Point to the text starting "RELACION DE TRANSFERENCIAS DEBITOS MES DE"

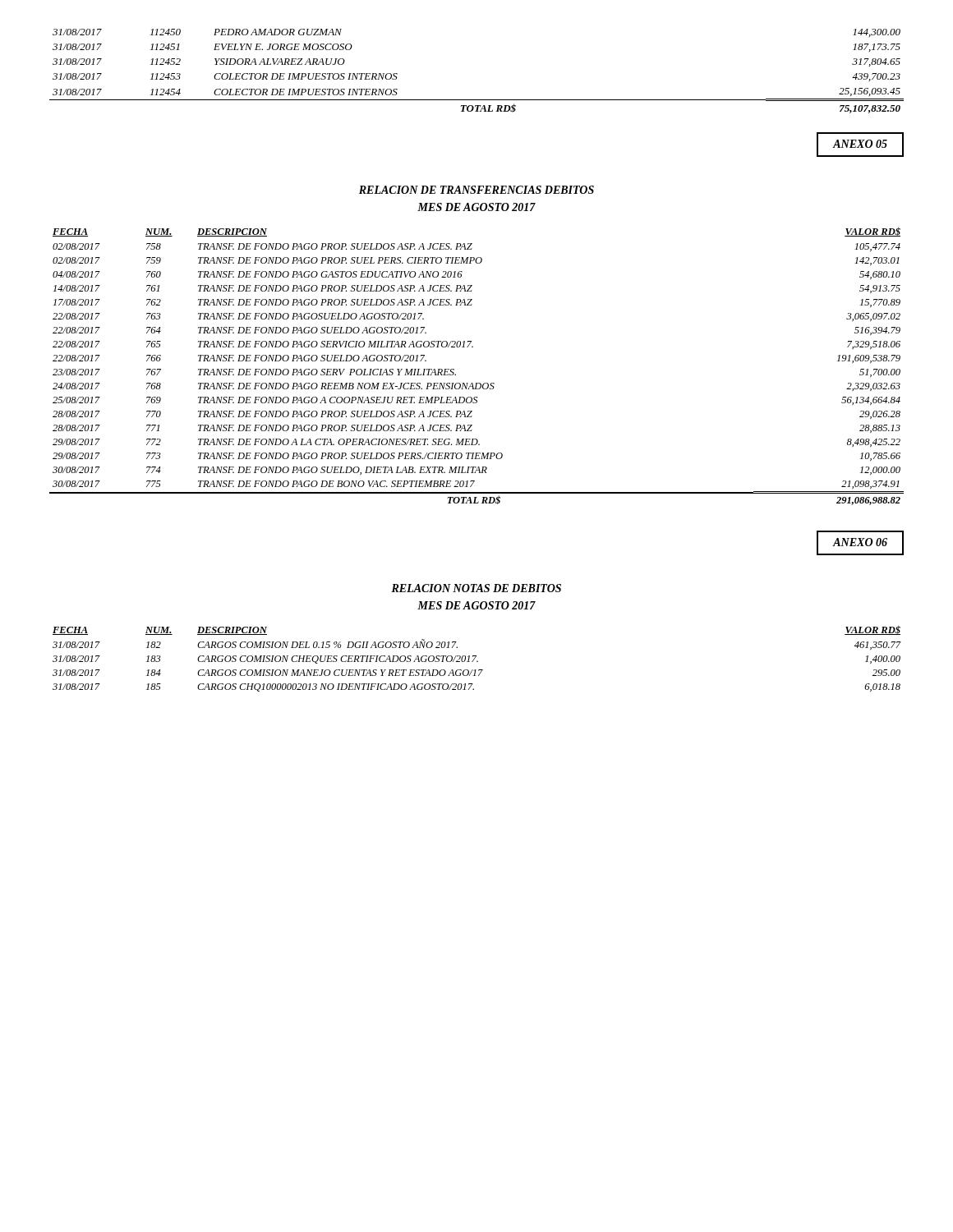(x=476, y=199)
